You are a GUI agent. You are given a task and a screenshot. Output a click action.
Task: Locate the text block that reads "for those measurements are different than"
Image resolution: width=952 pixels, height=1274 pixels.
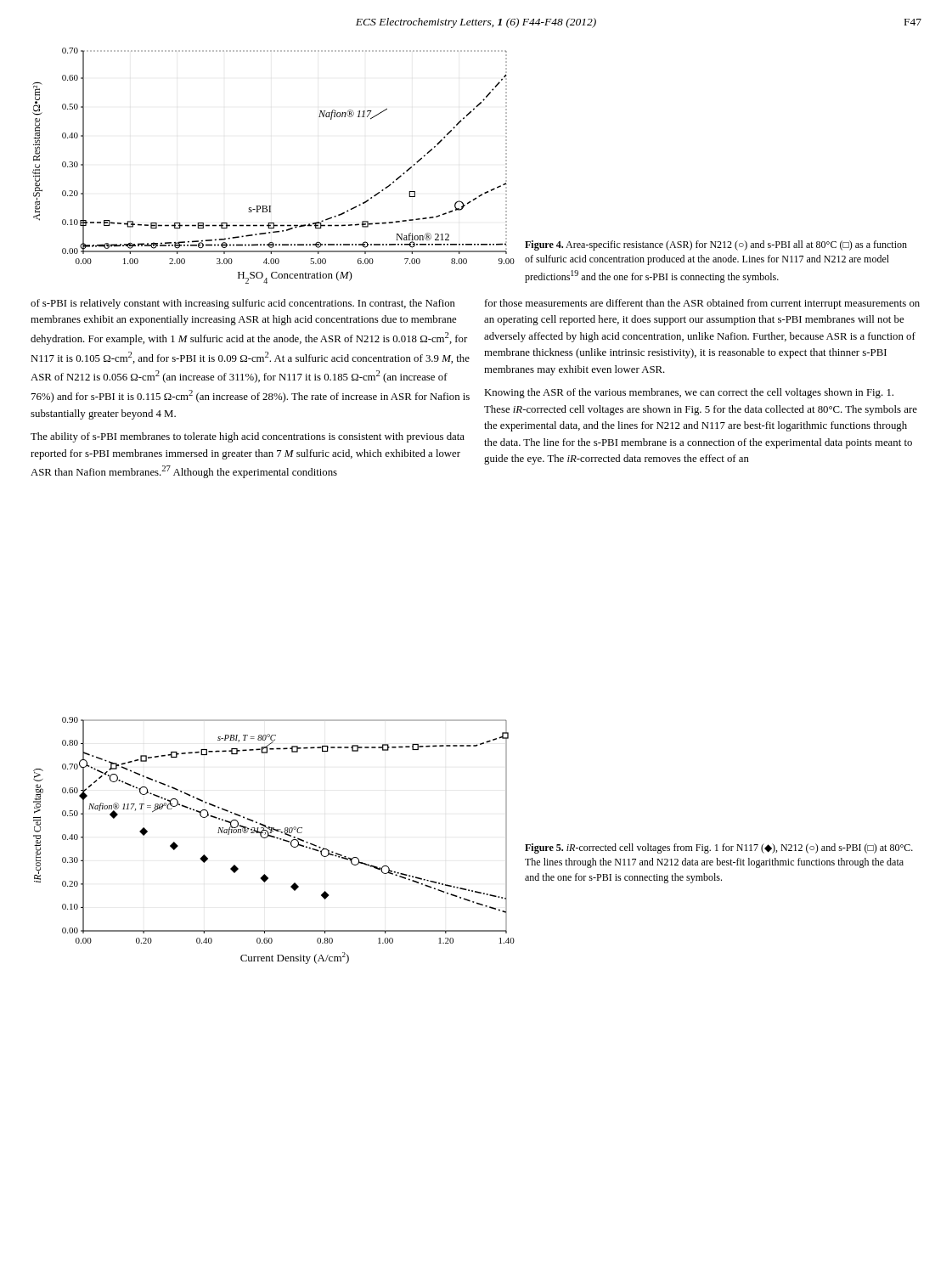click(703, 381)
